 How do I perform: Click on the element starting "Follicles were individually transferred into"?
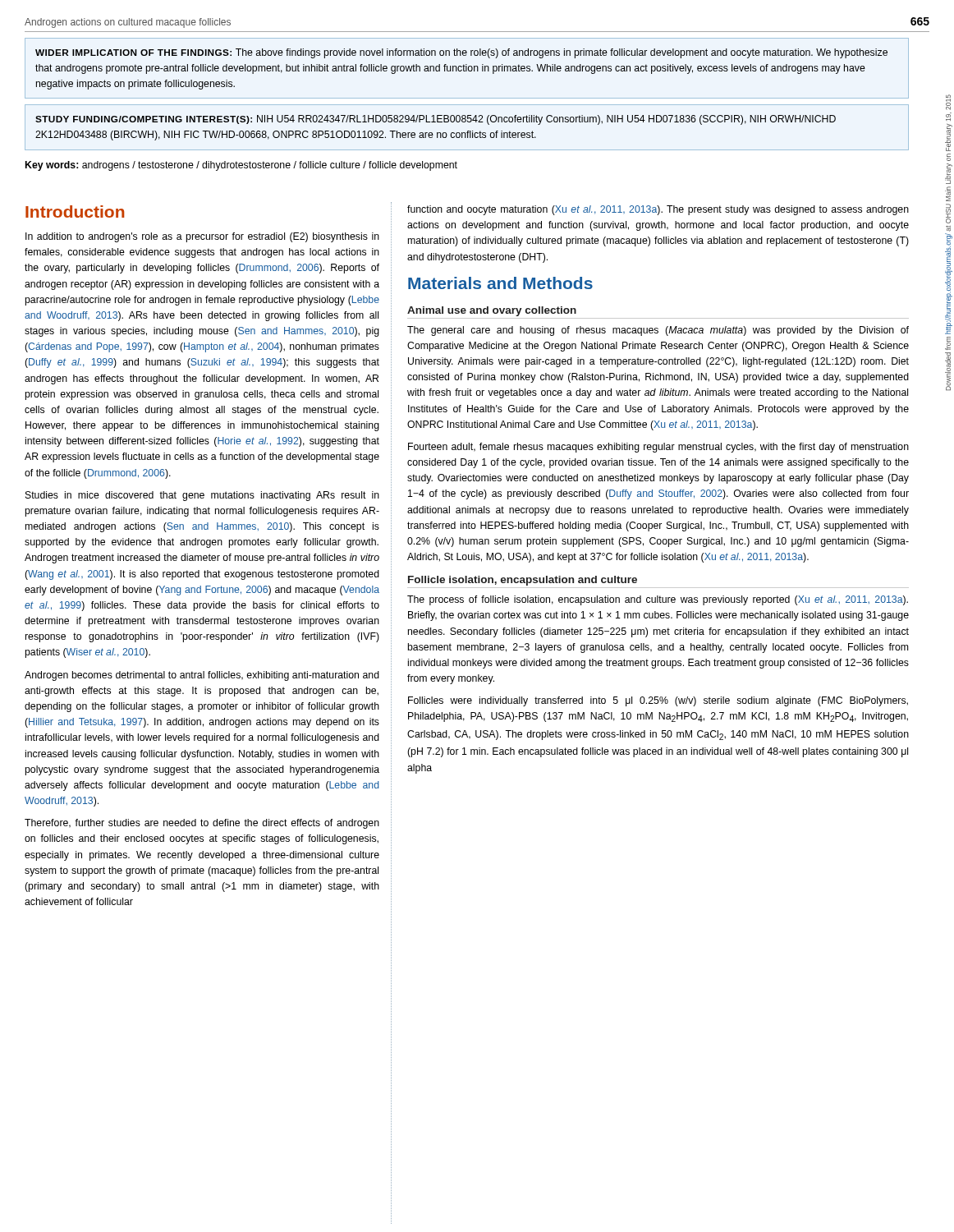point(658,734)
